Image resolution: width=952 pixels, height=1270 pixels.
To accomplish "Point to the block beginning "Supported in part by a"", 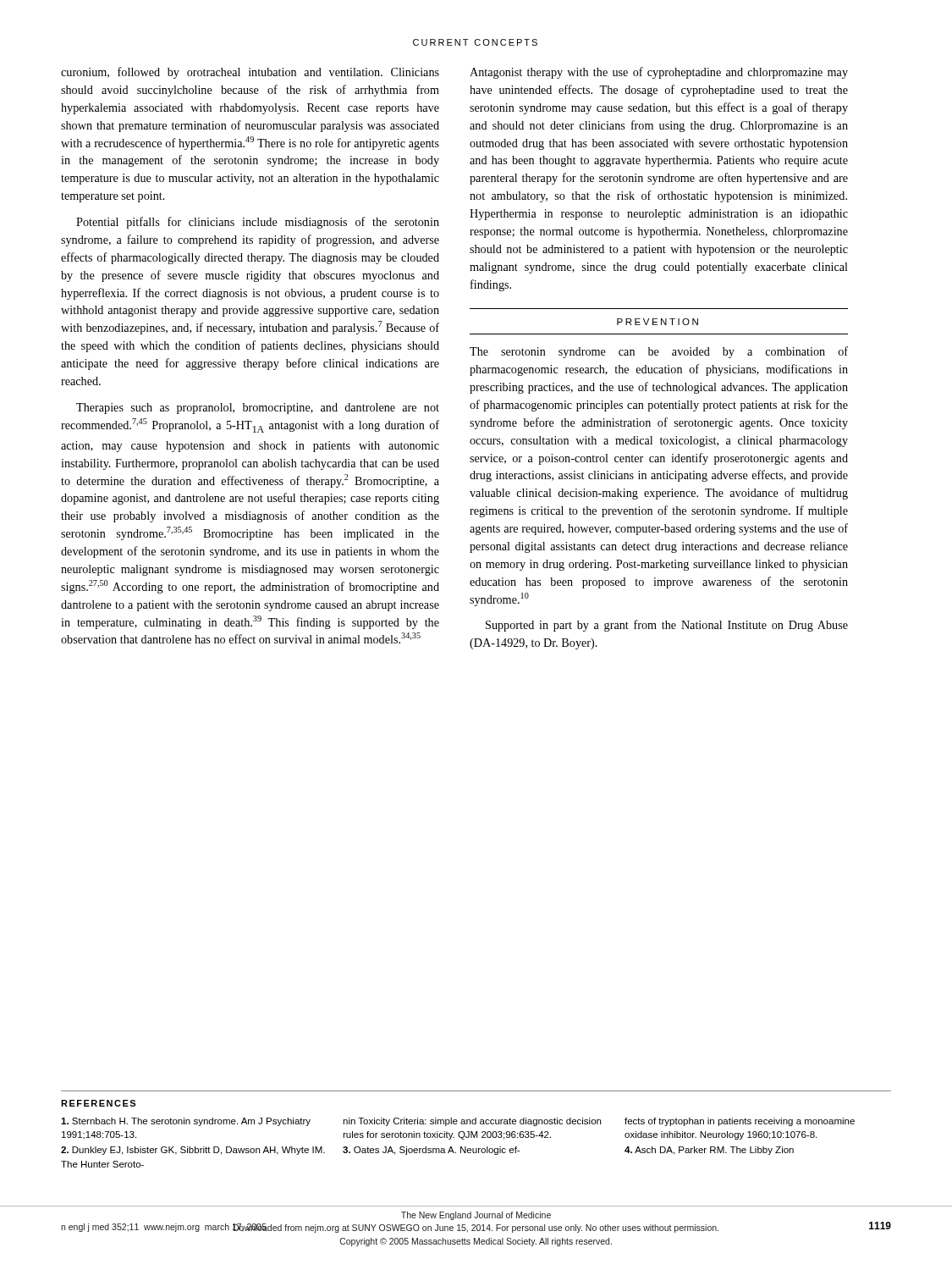I will 659,634.
